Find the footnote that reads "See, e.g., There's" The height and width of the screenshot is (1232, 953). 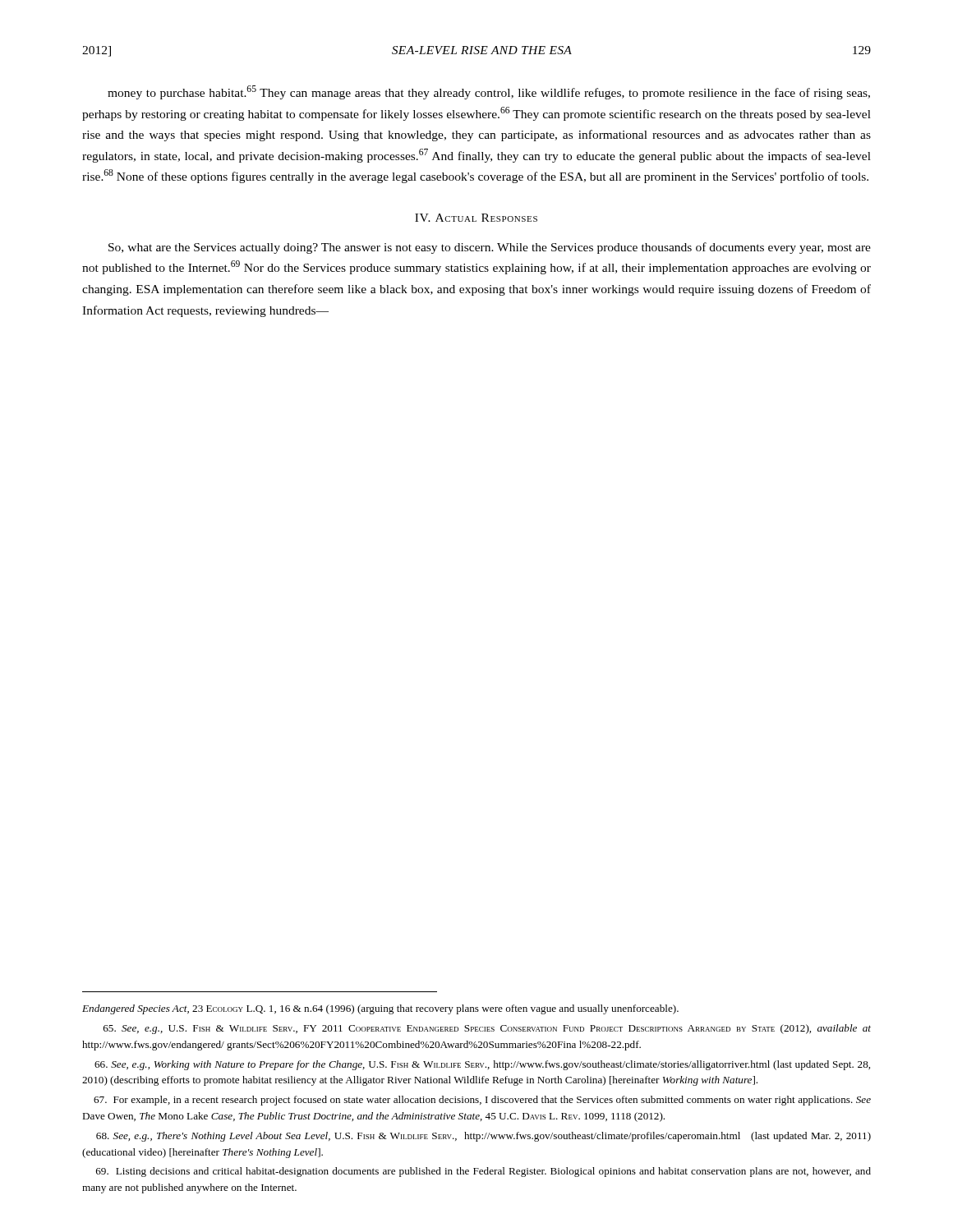click(x=476, y=1143)
